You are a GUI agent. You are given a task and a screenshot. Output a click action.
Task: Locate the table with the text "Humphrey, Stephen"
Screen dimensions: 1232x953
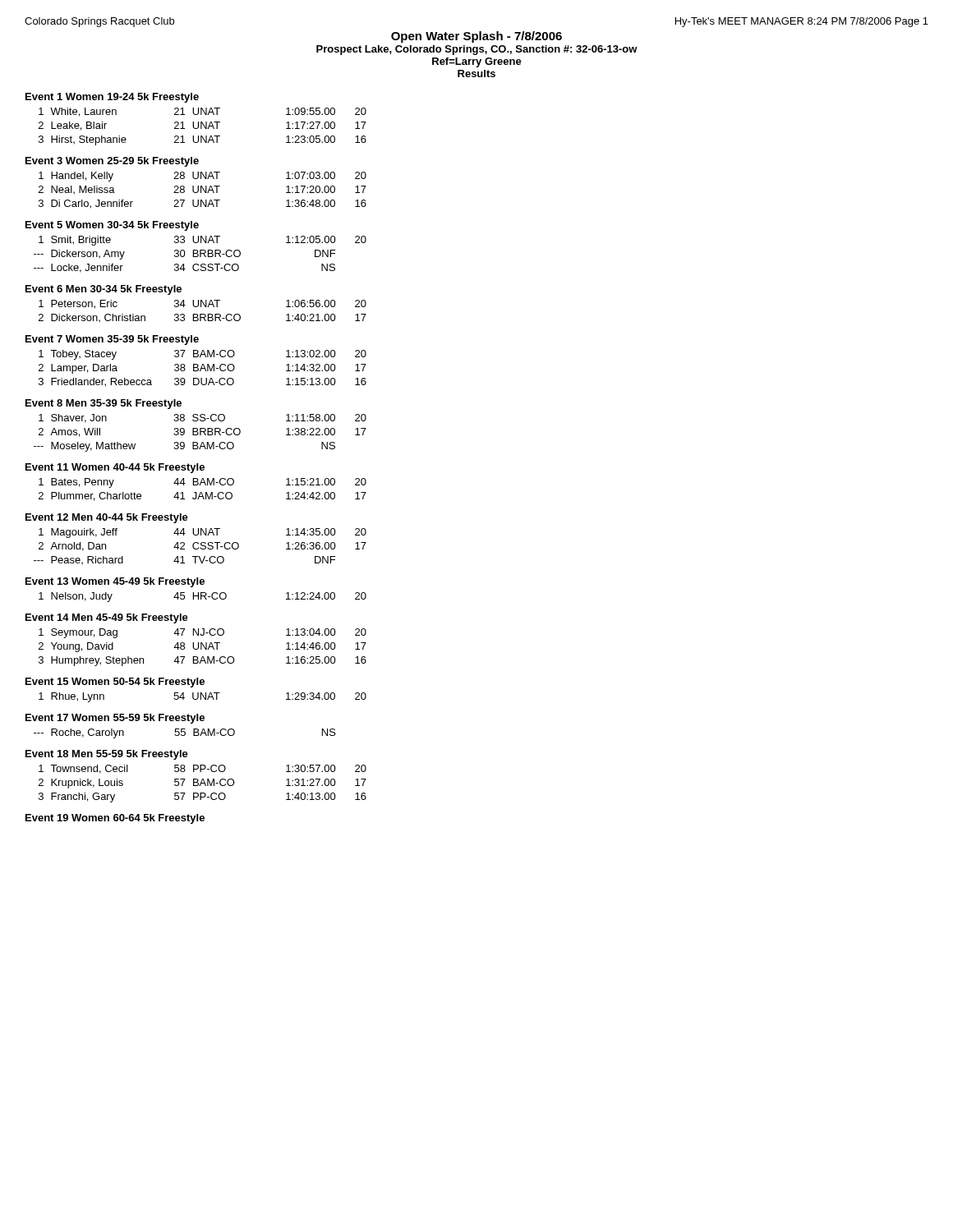476,646
